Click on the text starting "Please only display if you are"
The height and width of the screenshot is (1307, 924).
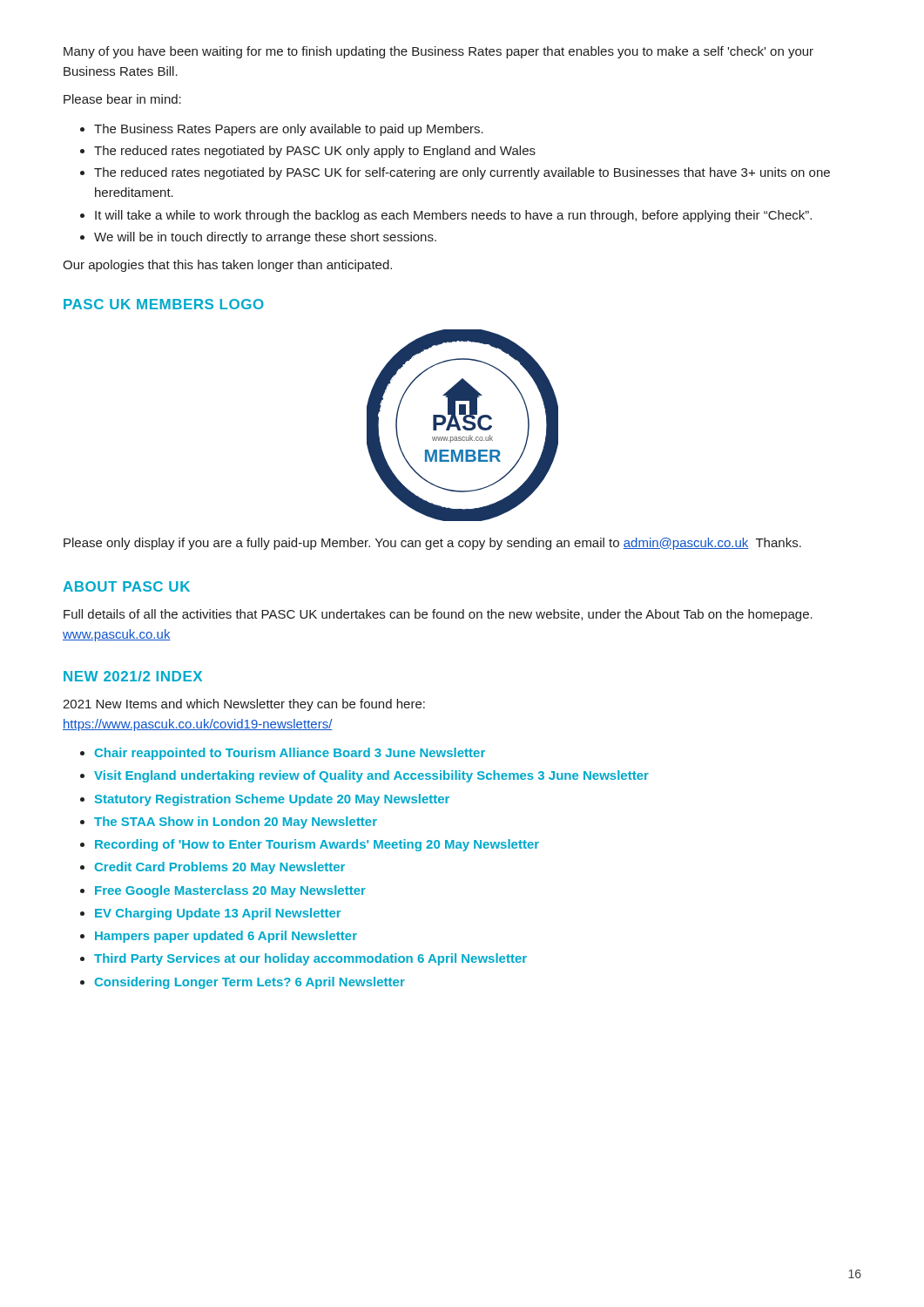click(x=432, y=542)
